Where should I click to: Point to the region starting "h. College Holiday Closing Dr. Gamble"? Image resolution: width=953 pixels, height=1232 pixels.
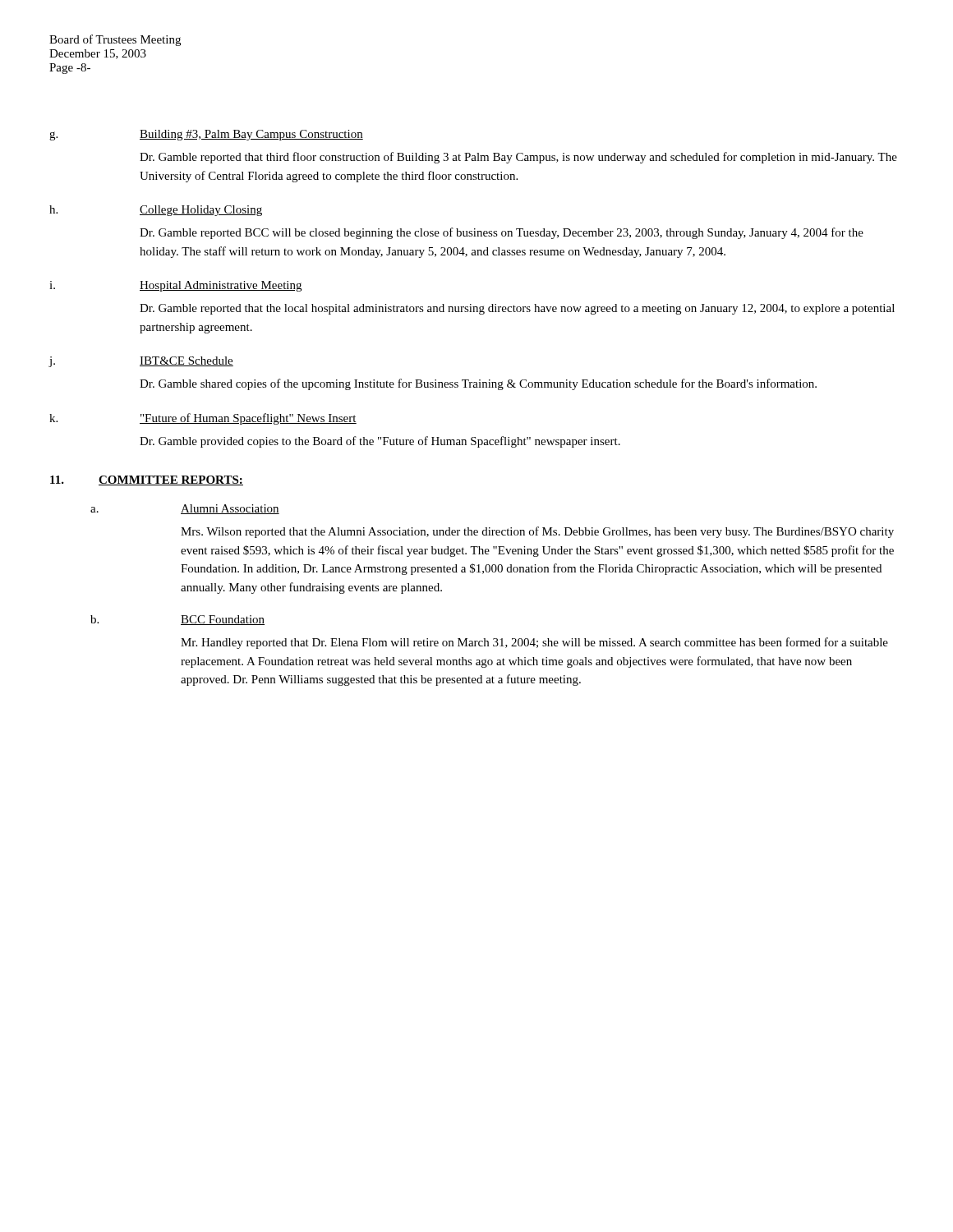point(476,232)
